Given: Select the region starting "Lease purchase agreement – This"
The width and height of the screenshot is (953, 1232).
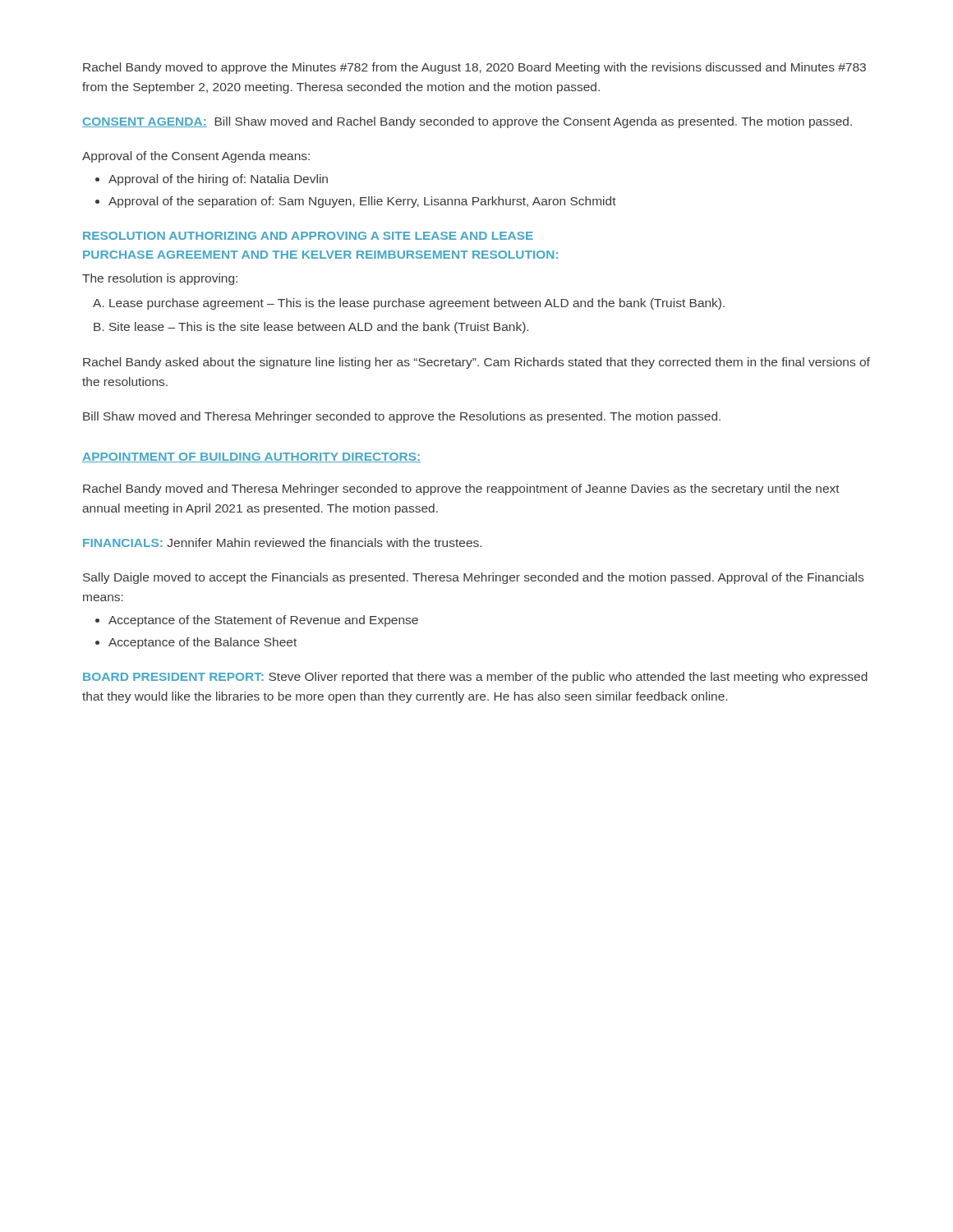Looking at the screenshot, I should pyautogui.click(x=417, y=302).
